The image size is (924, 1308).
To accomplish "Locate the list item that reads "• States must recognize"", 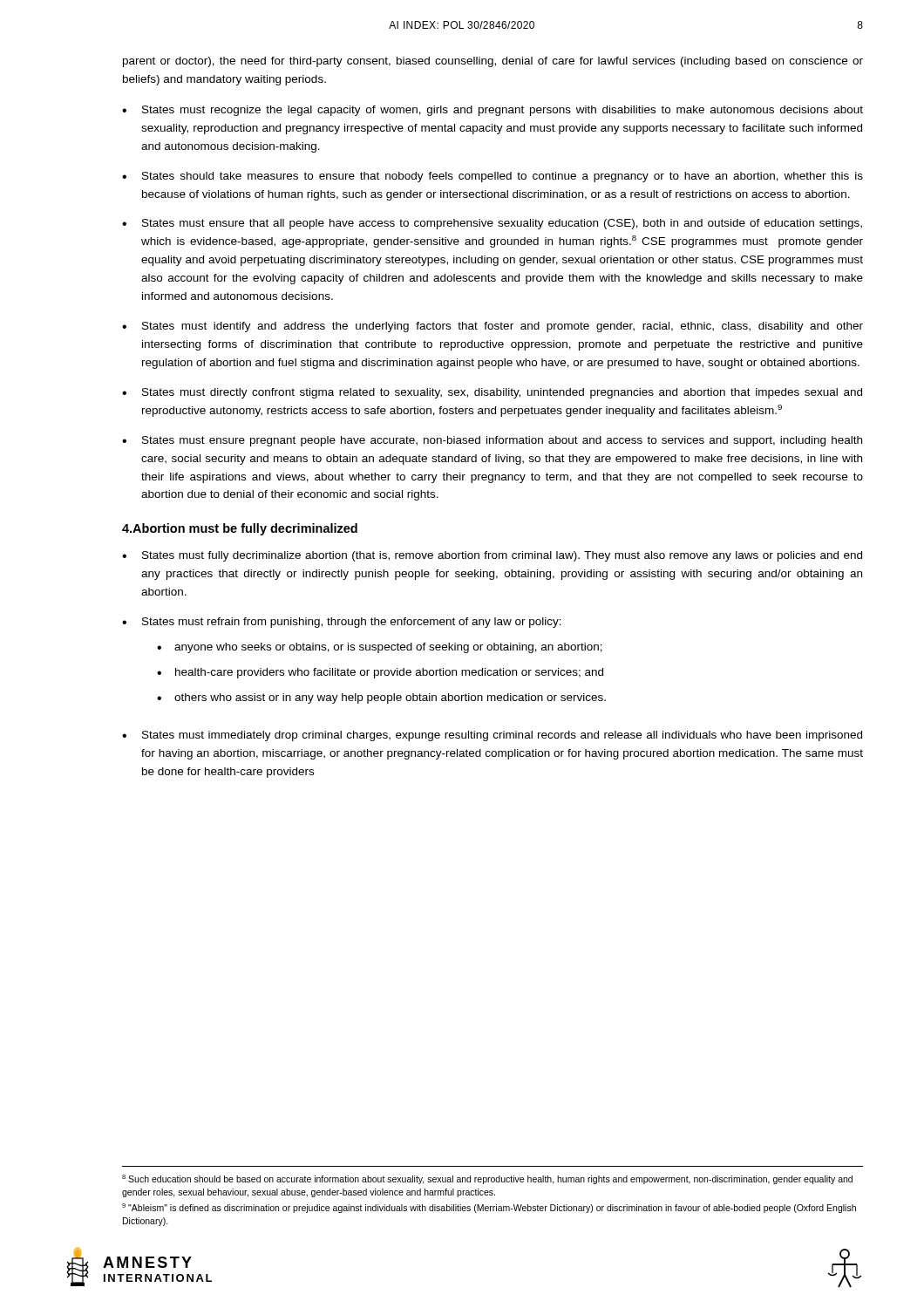I will pyautogui.click(x=493, y=128).
